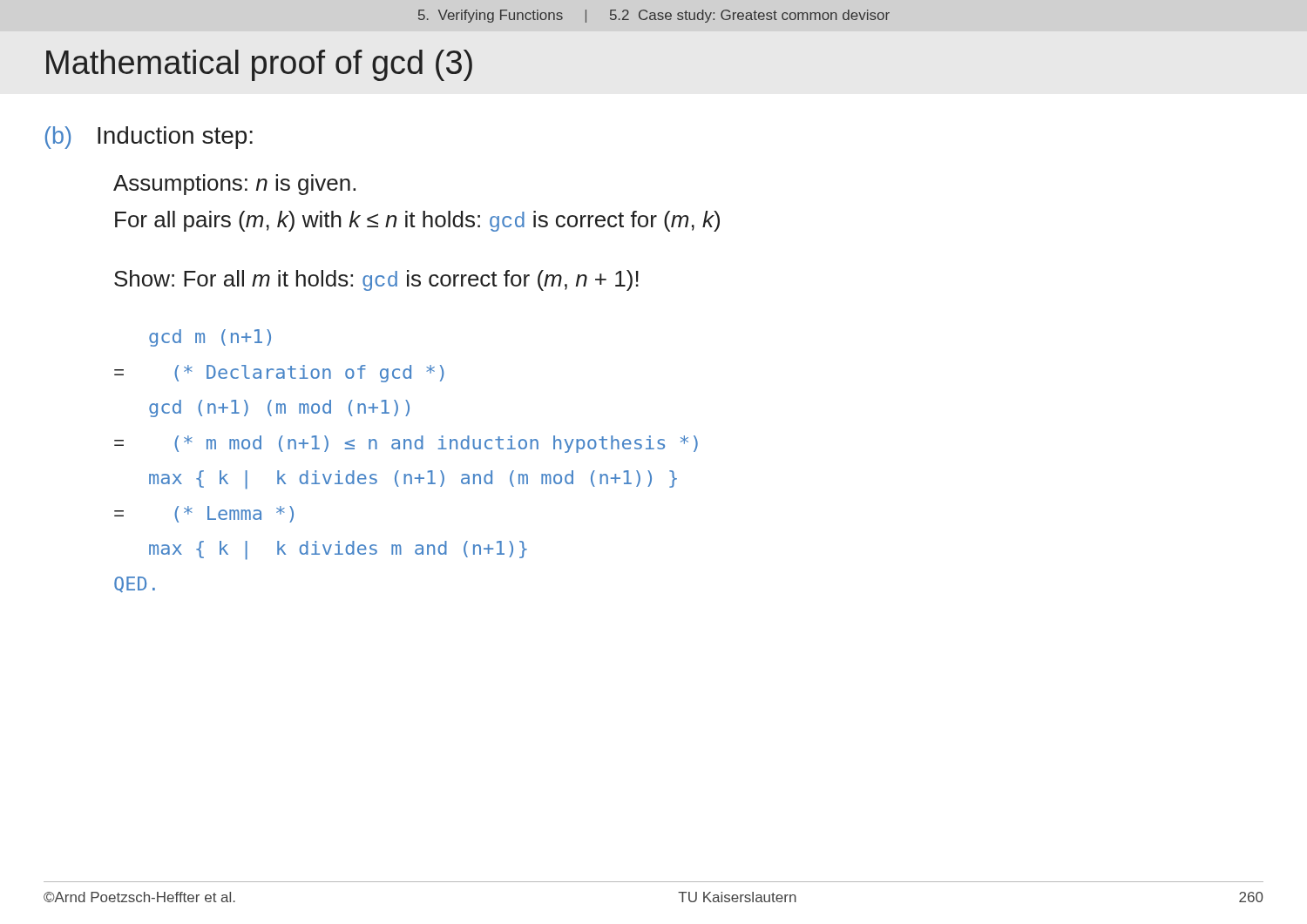The image size is (1307, 924).
Task: Locate the text block starting "Mathematical proof of gcd (3)"
Action: coord(259,63)
